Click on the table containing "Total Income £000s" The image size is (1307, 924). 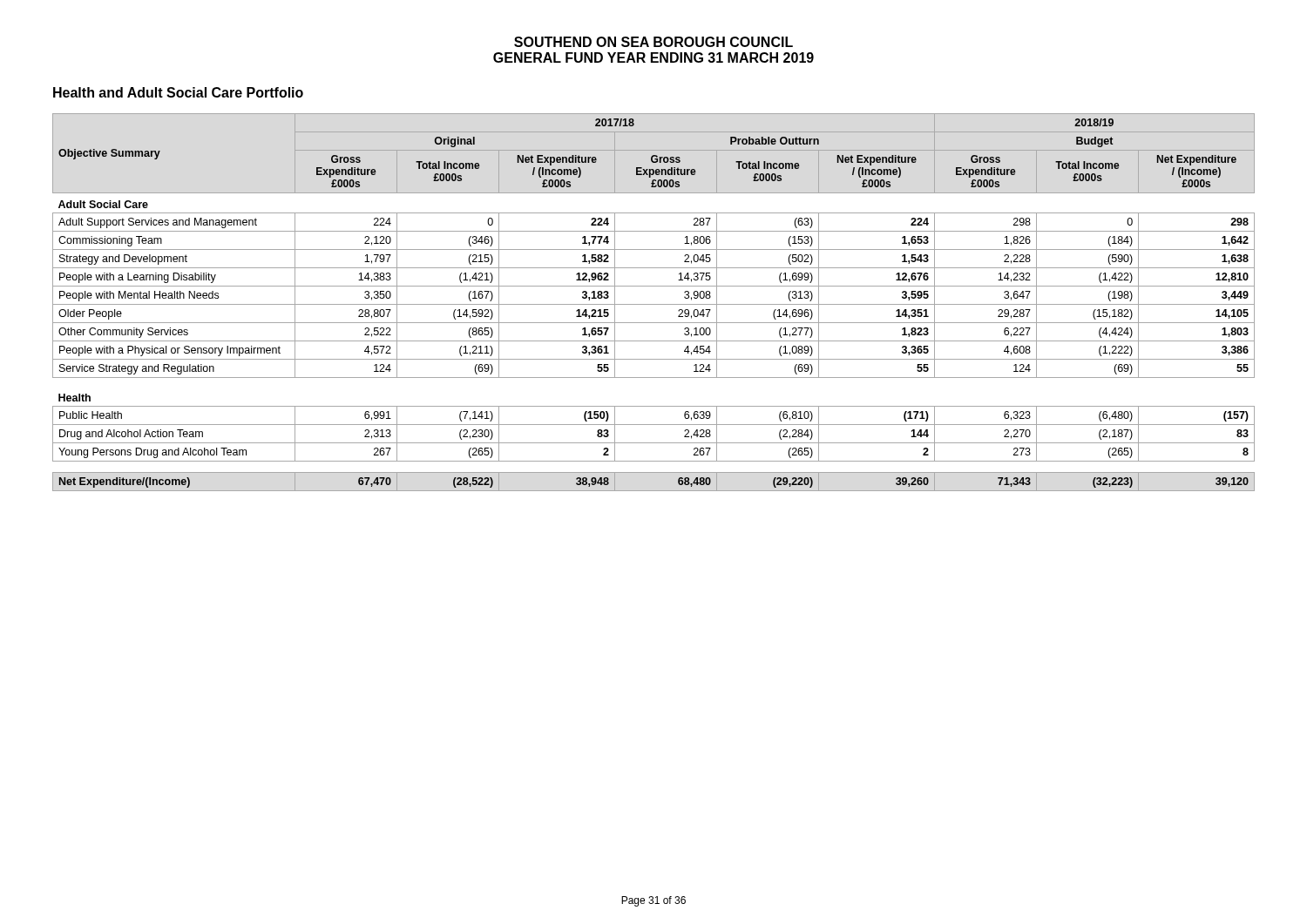point(654,302)
